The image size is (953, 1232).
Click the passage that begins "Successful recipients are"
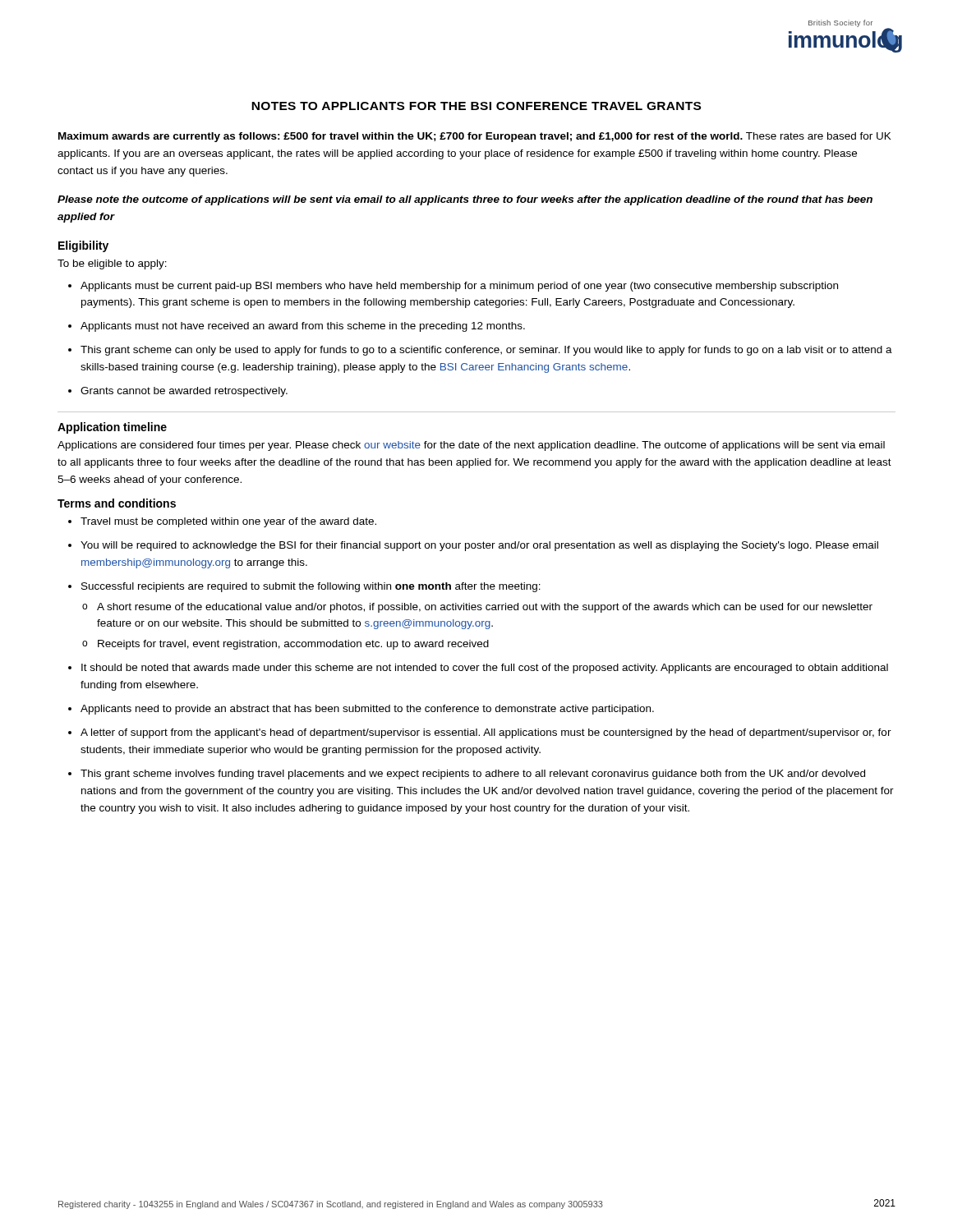point(476,616)
